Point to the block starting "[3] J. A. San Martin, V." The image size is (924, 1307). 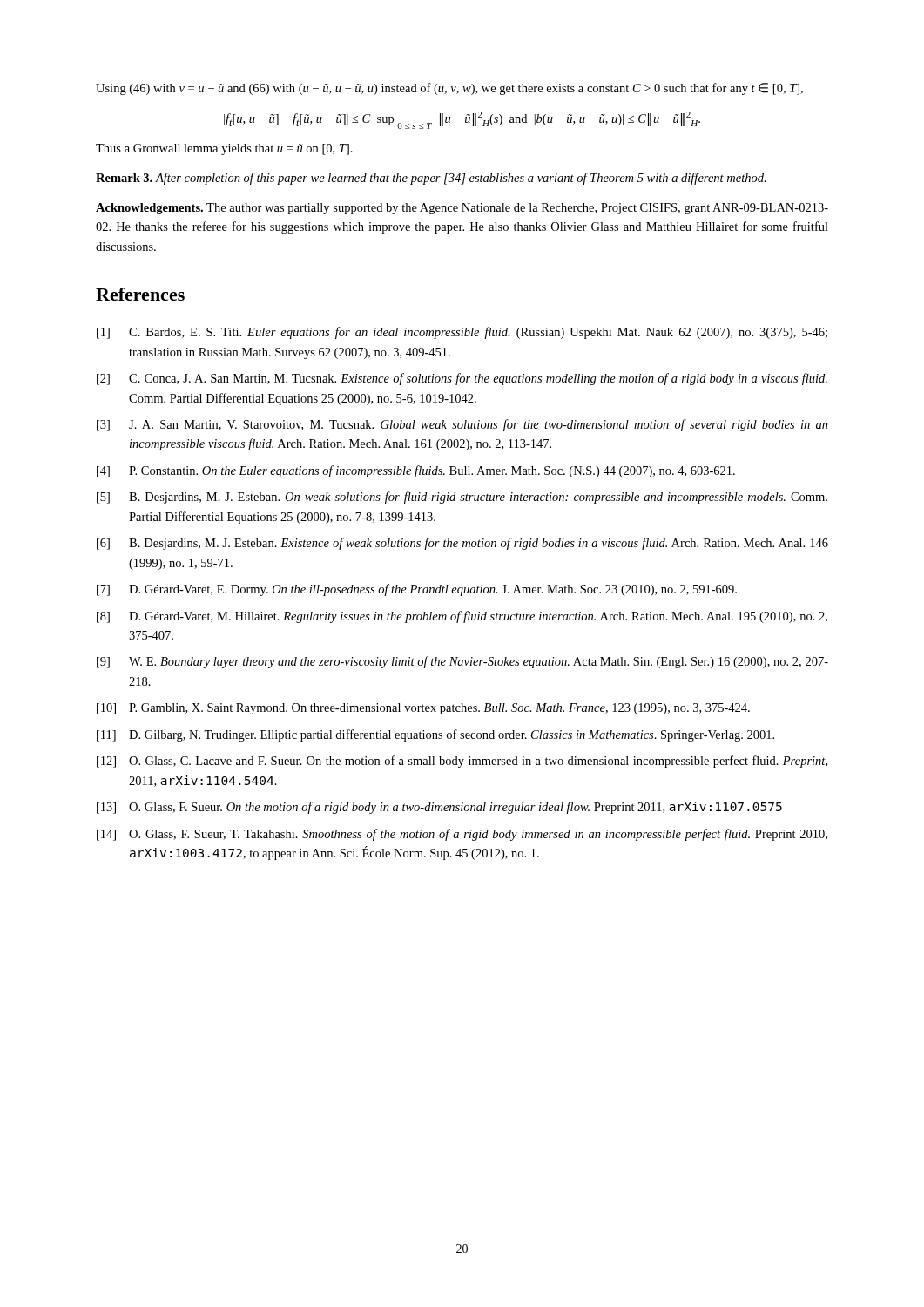point(462,434)
